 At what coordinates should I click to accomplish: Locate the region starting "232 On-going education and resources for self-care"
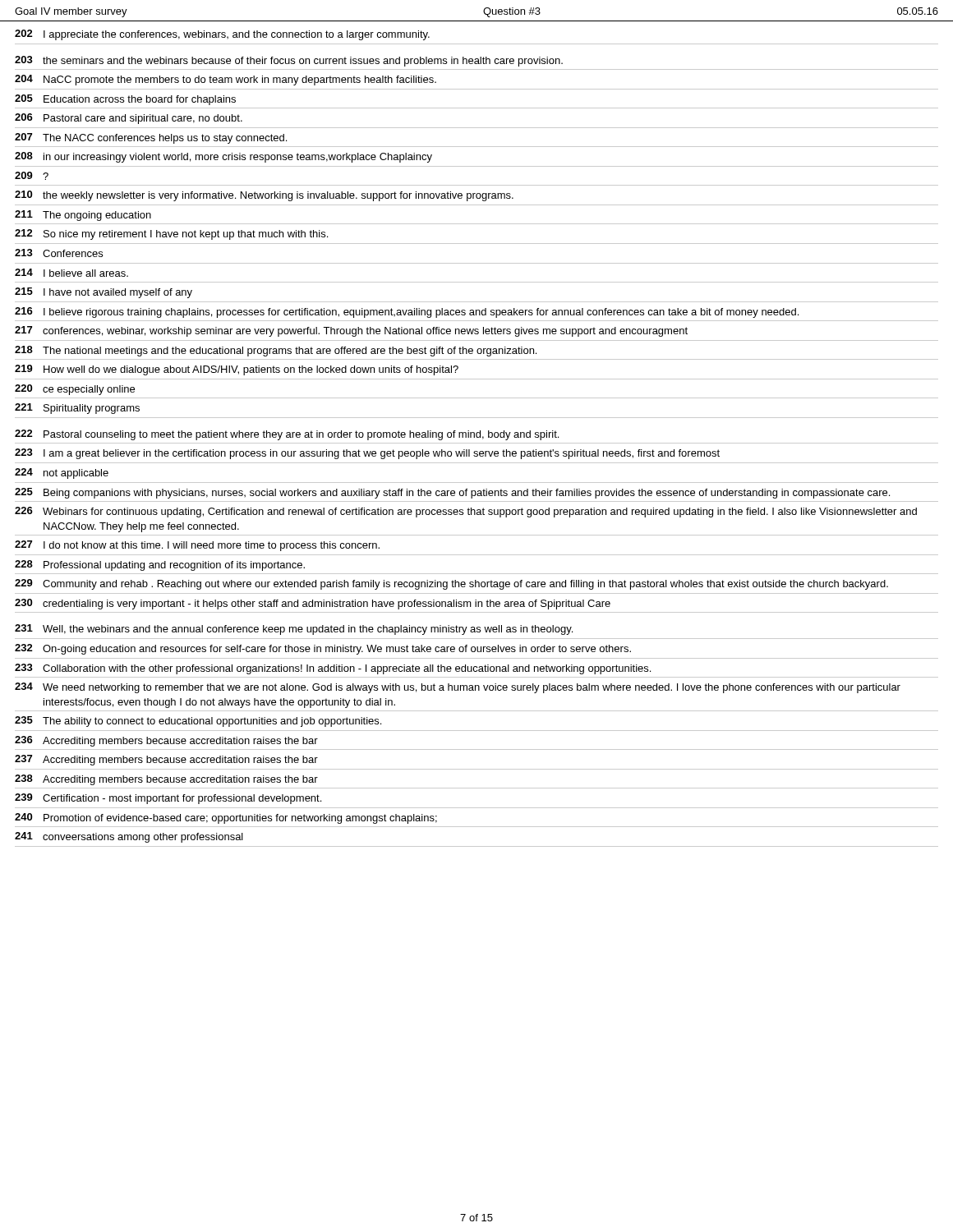(476, 648)
